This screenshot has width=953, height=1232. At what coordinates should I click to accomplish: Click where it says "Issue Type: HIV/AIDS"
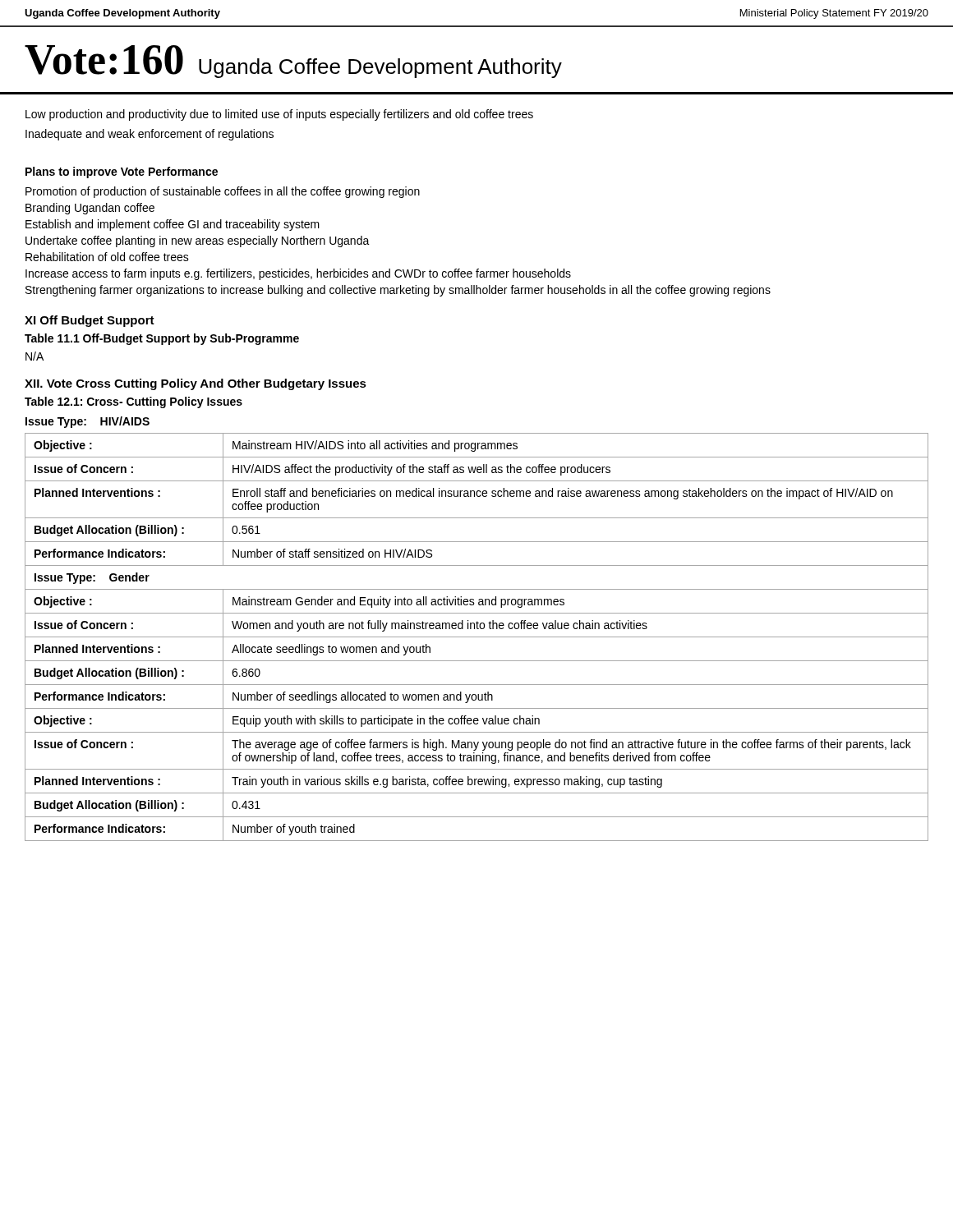click(87, 421)
